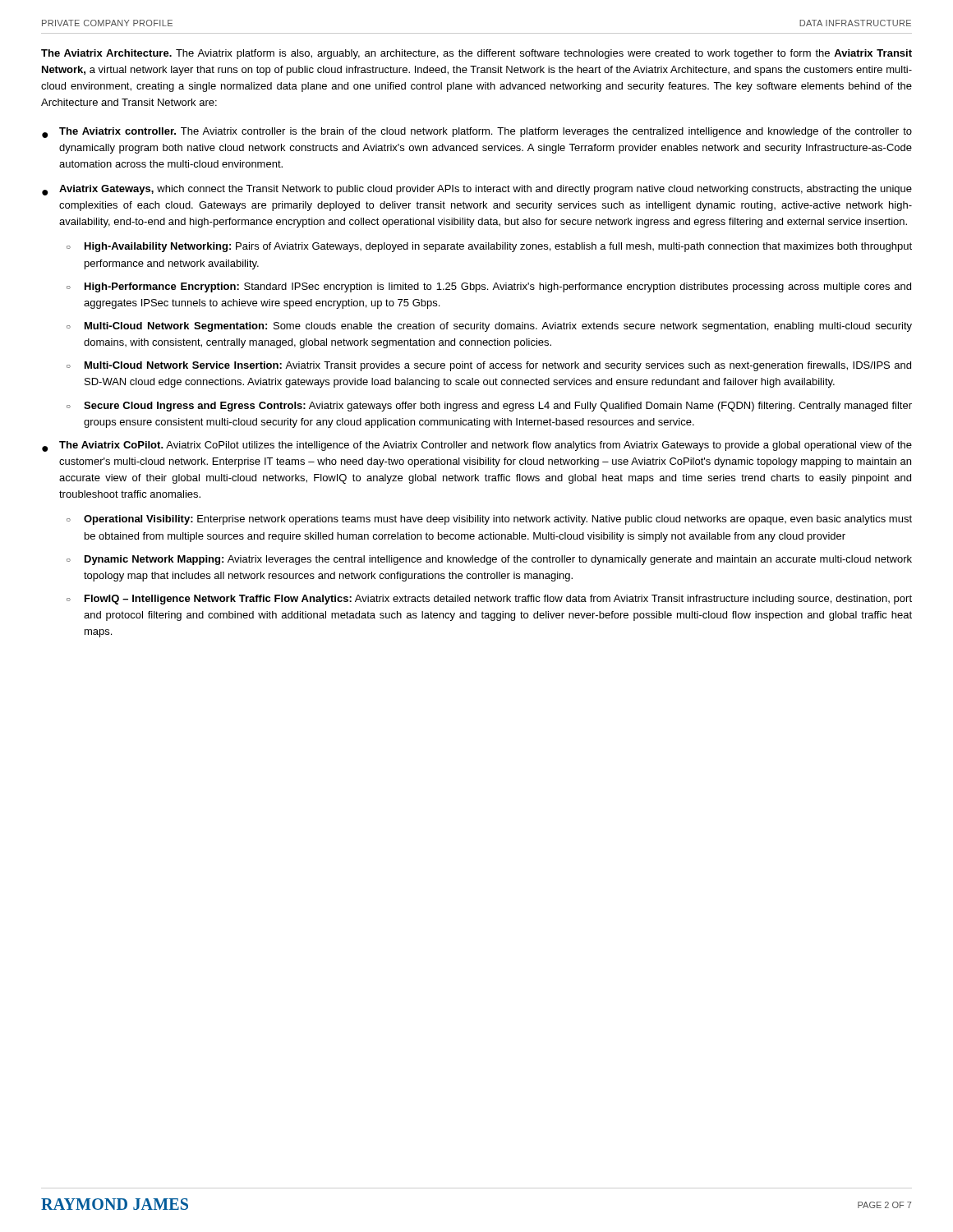The image size is (953, 1232).
Task: Find the text block starting "○ Multi-Cloud Network Segmentation: Some"
Action: click(x=489, y=334)
